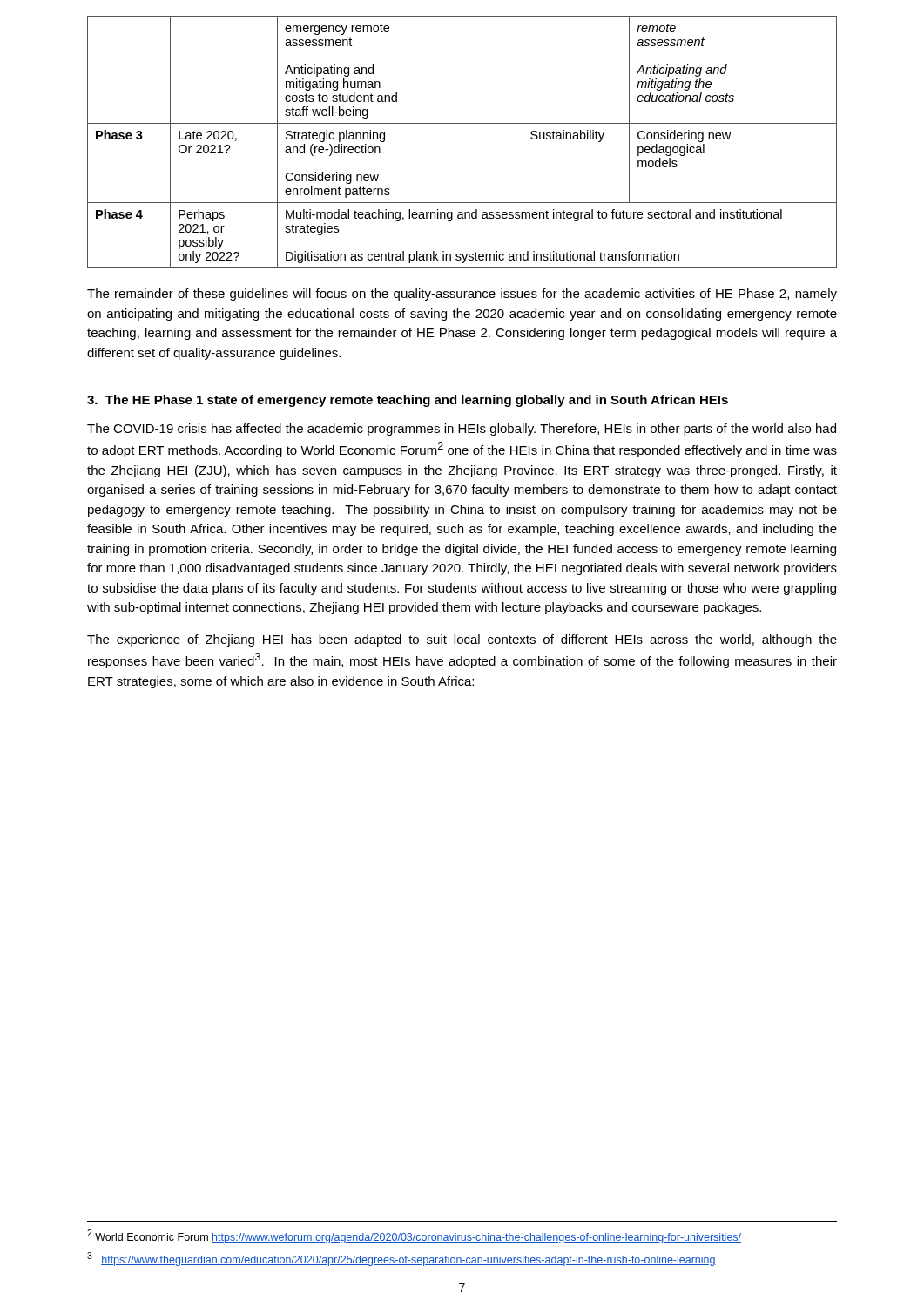Point to the block beginning "The COVID-19 crisis has affected the academic programmes"
Image resolution: width=924 pixels, height=1307 pixels.
point(462,517)
